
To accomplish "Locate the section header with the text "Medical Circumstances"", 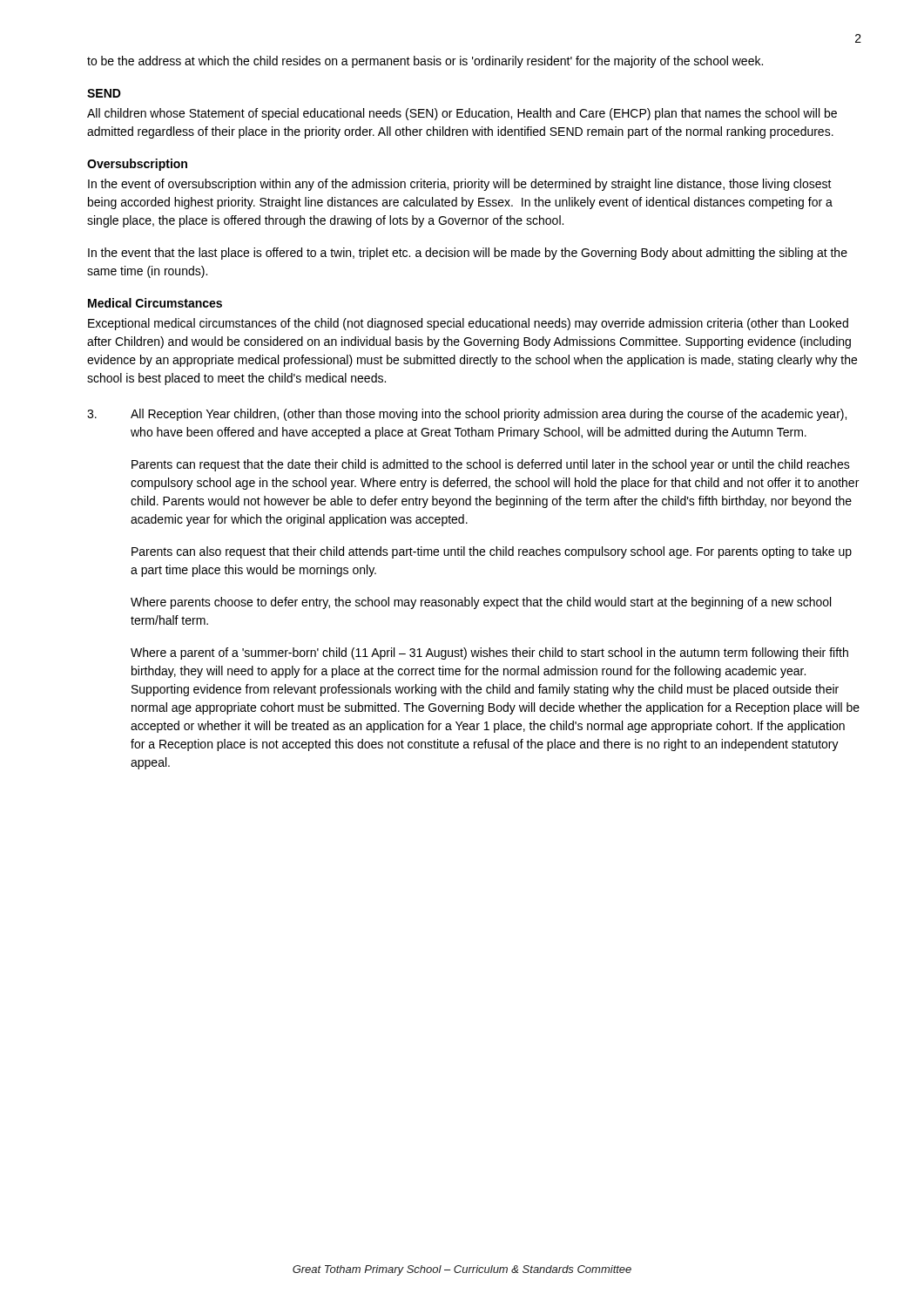I will (155, 303).
